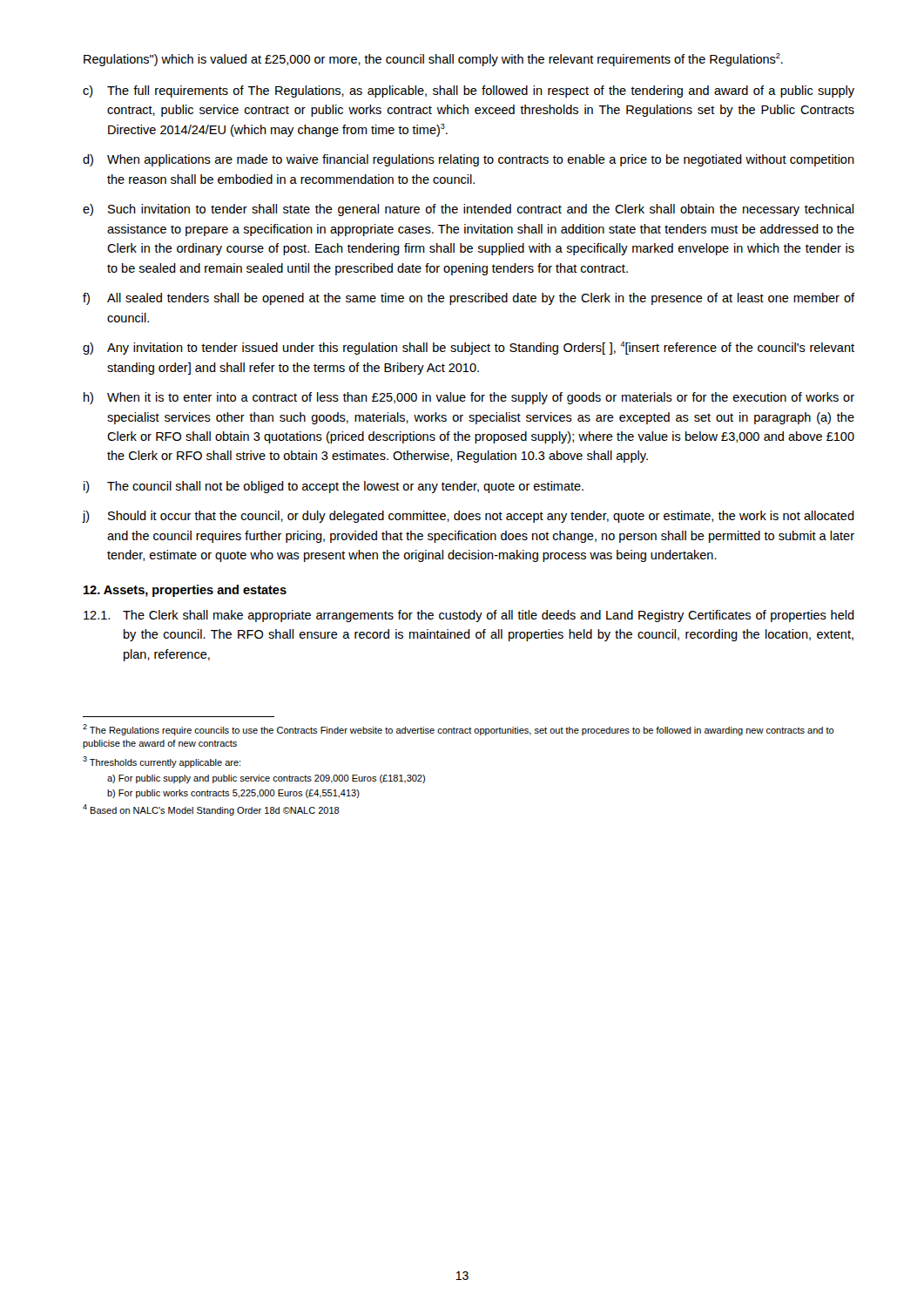Image resolution: width=924 pixels, height=1307 pixels.
Task: Click on the footnote that reads "3 Thresholds currently"
Action: tap(162, 762)
